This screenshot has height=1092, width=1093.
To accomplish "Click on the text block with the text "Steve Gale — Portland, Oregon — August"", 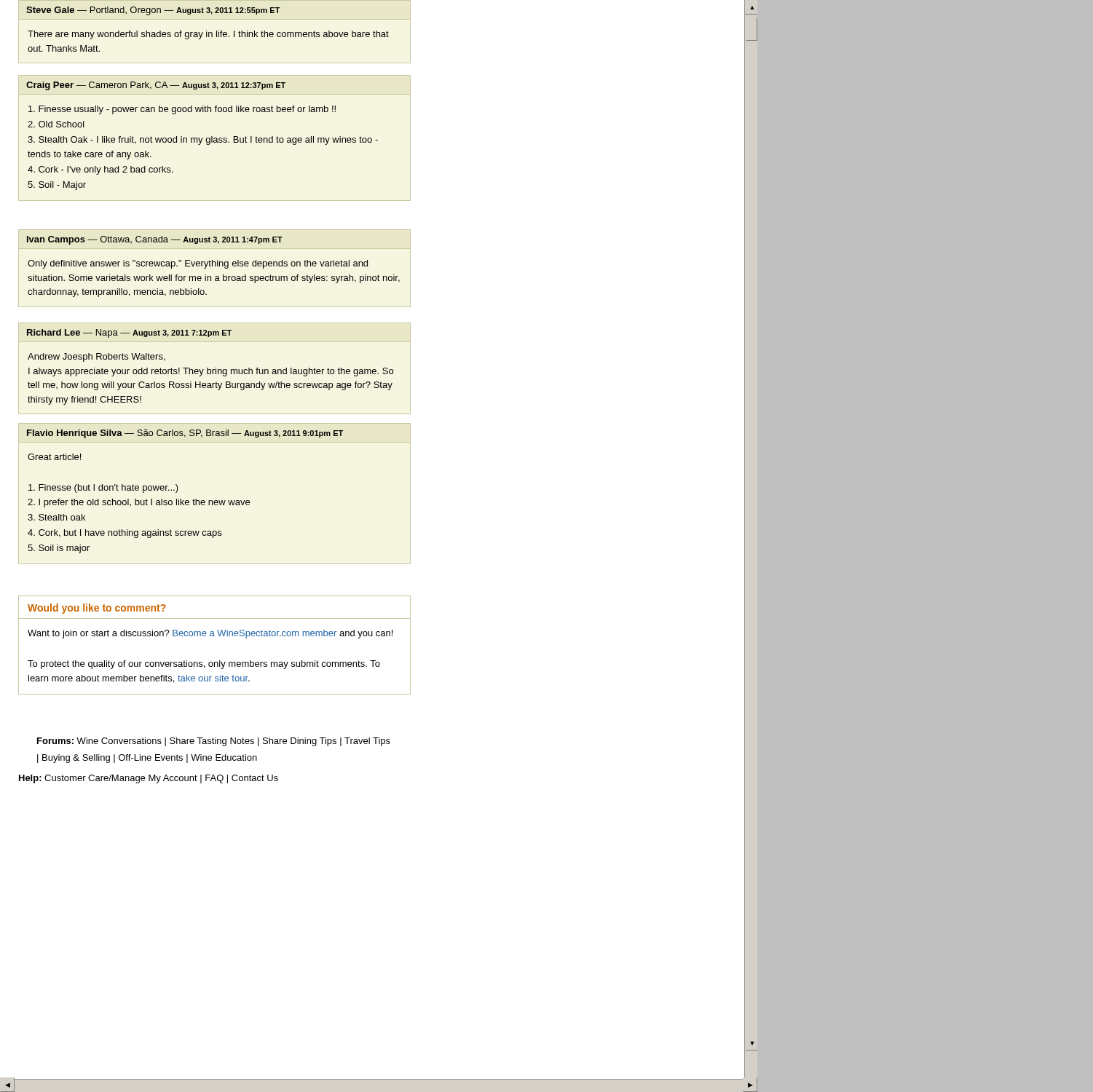I will click(214, 32).
